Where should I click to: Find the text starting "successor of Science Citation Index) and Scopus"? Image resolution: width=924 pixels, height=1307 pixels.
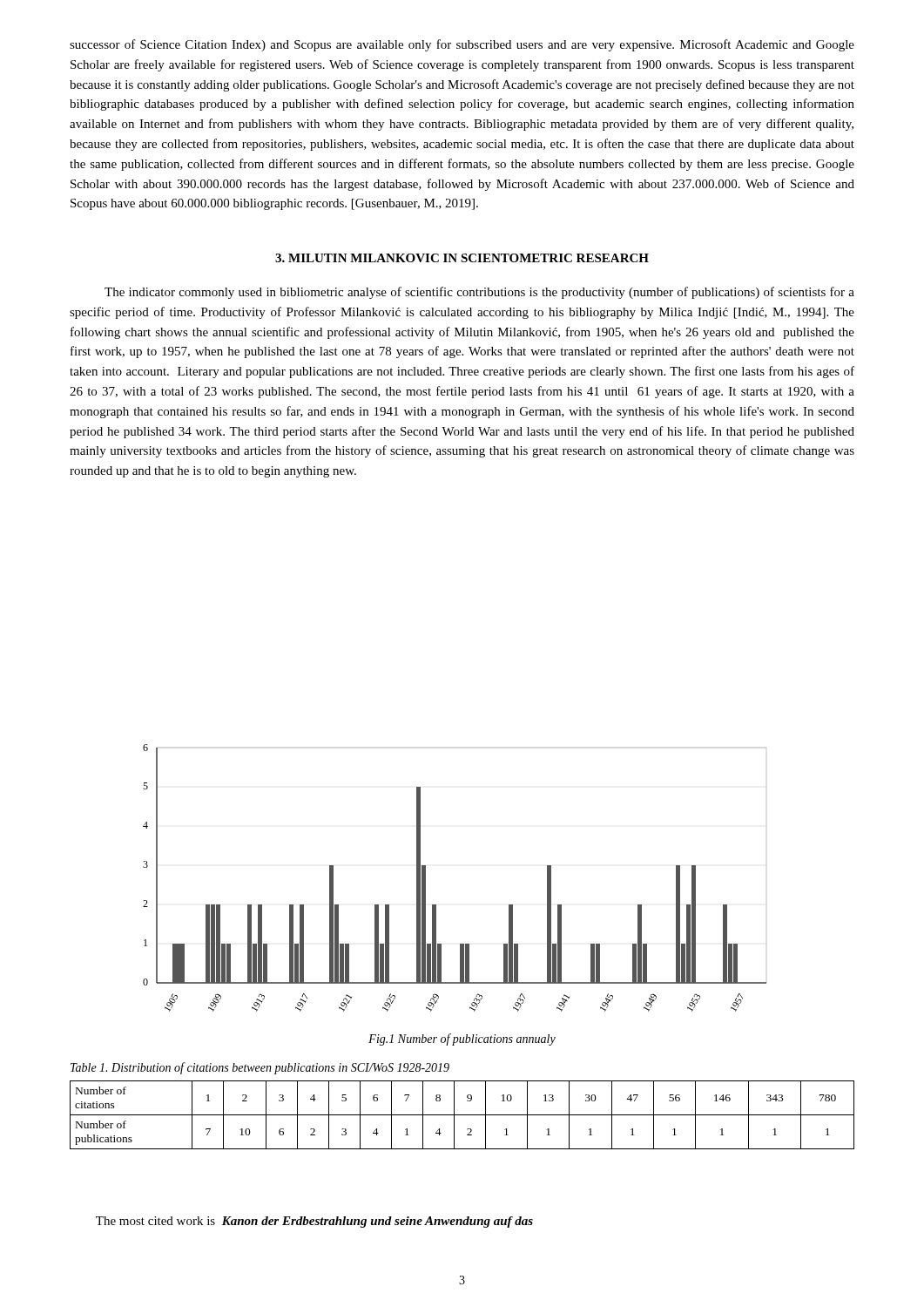point(462,124)
